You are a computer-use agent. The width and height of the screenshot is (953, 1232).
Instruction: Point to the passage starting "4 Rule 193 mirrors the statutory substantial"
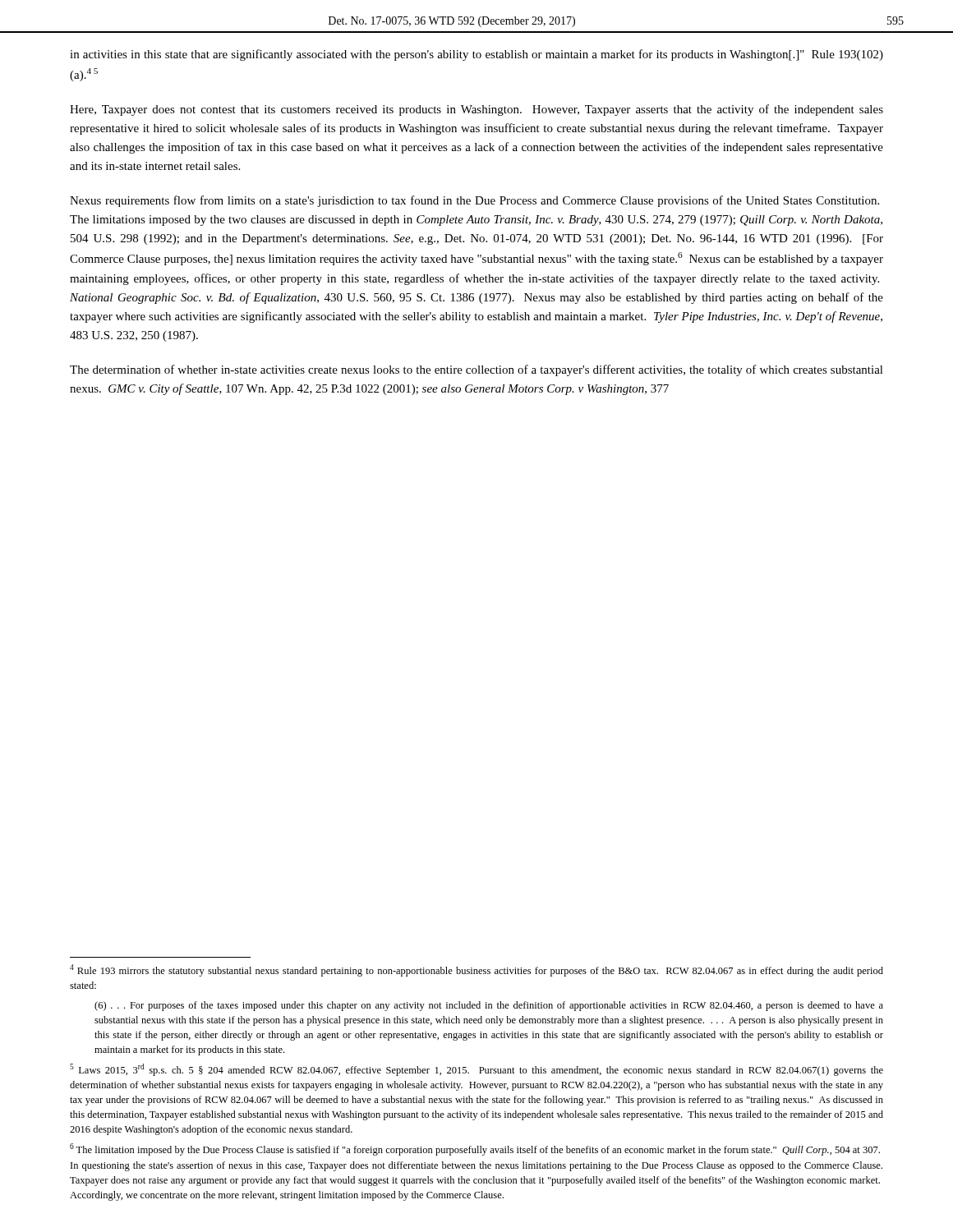pyautogui.click(x=476, y=977)
